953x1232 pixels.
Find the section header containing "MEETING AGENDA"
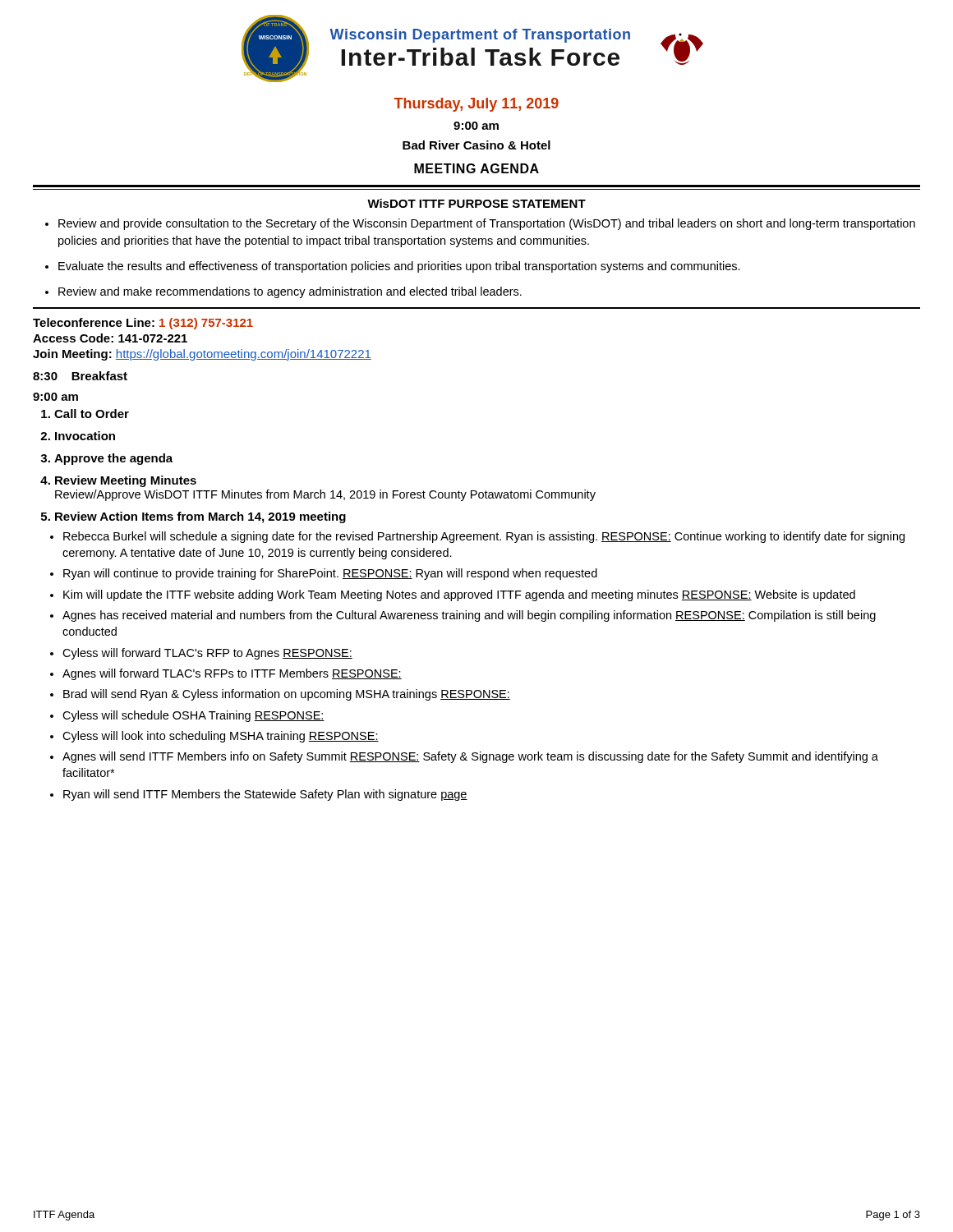(x=476, y=169)
